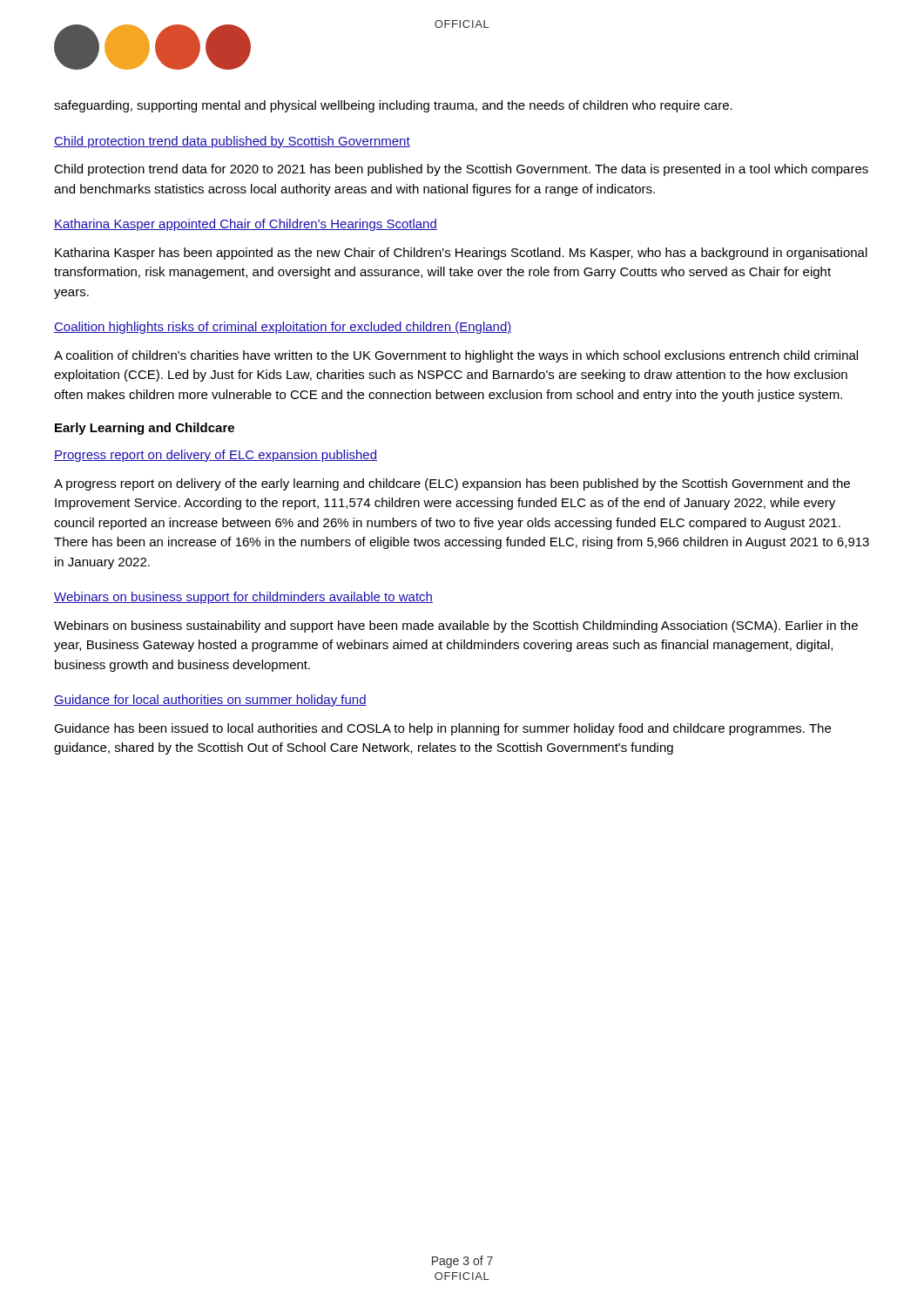This screenshot has width=924, height=1307.
Task: Point to the passage starting "Guidance has been"
Action: [x=443, y=737]
